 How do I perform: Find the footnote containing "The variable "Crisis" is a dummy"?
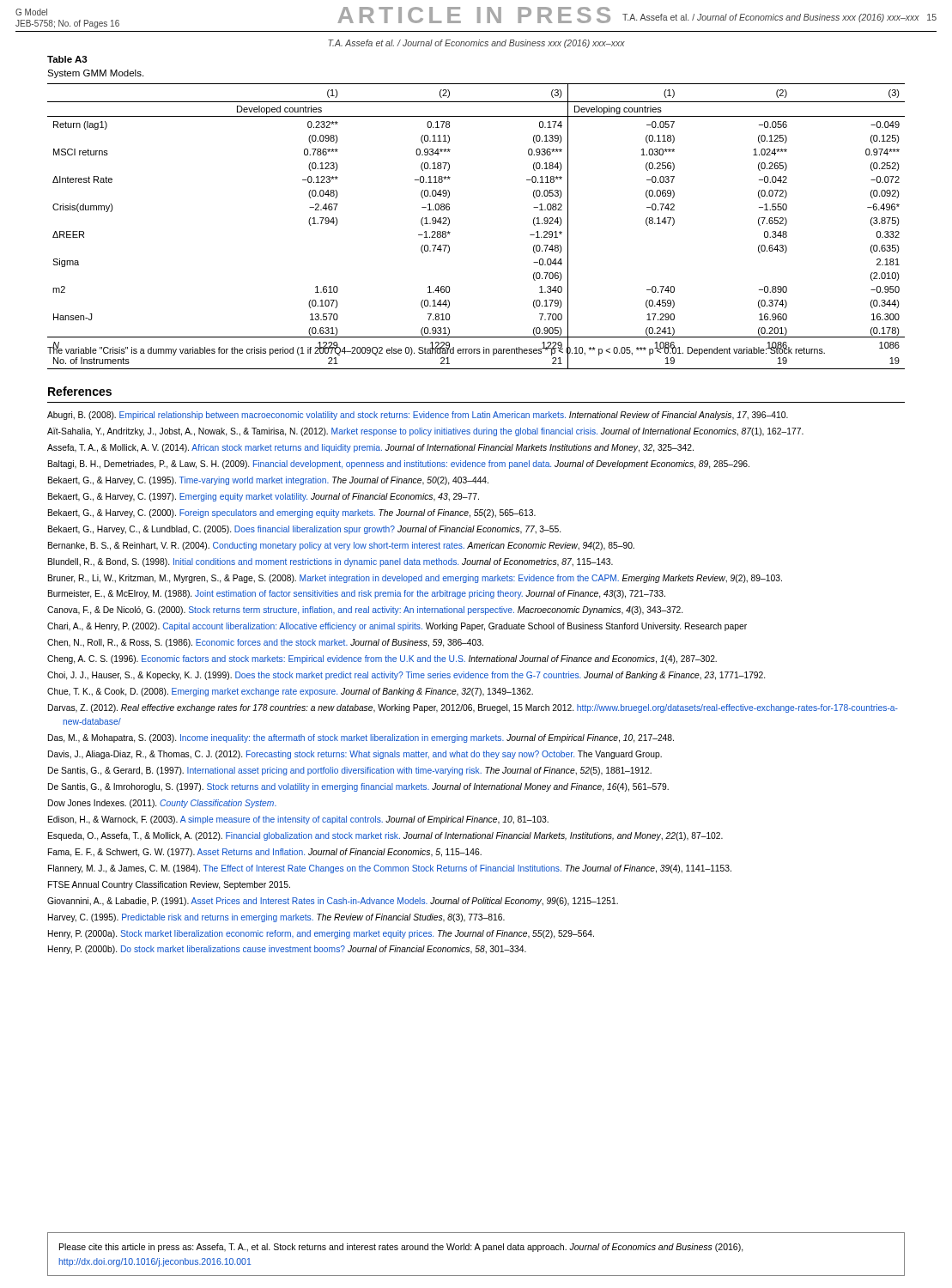coord(436,350)
